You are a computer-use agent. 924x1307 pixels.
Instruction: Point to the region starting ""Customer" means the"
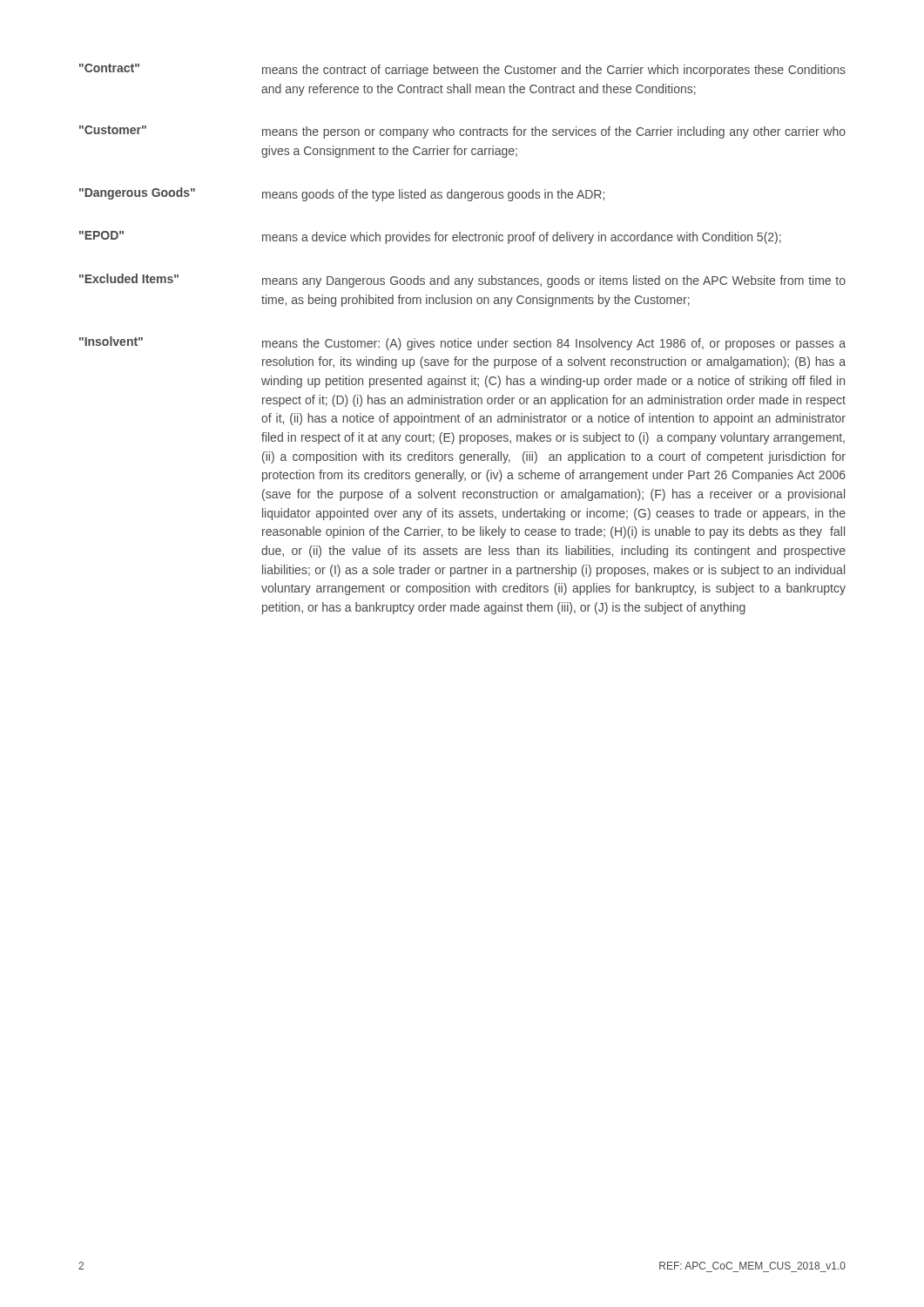[462, 142]
